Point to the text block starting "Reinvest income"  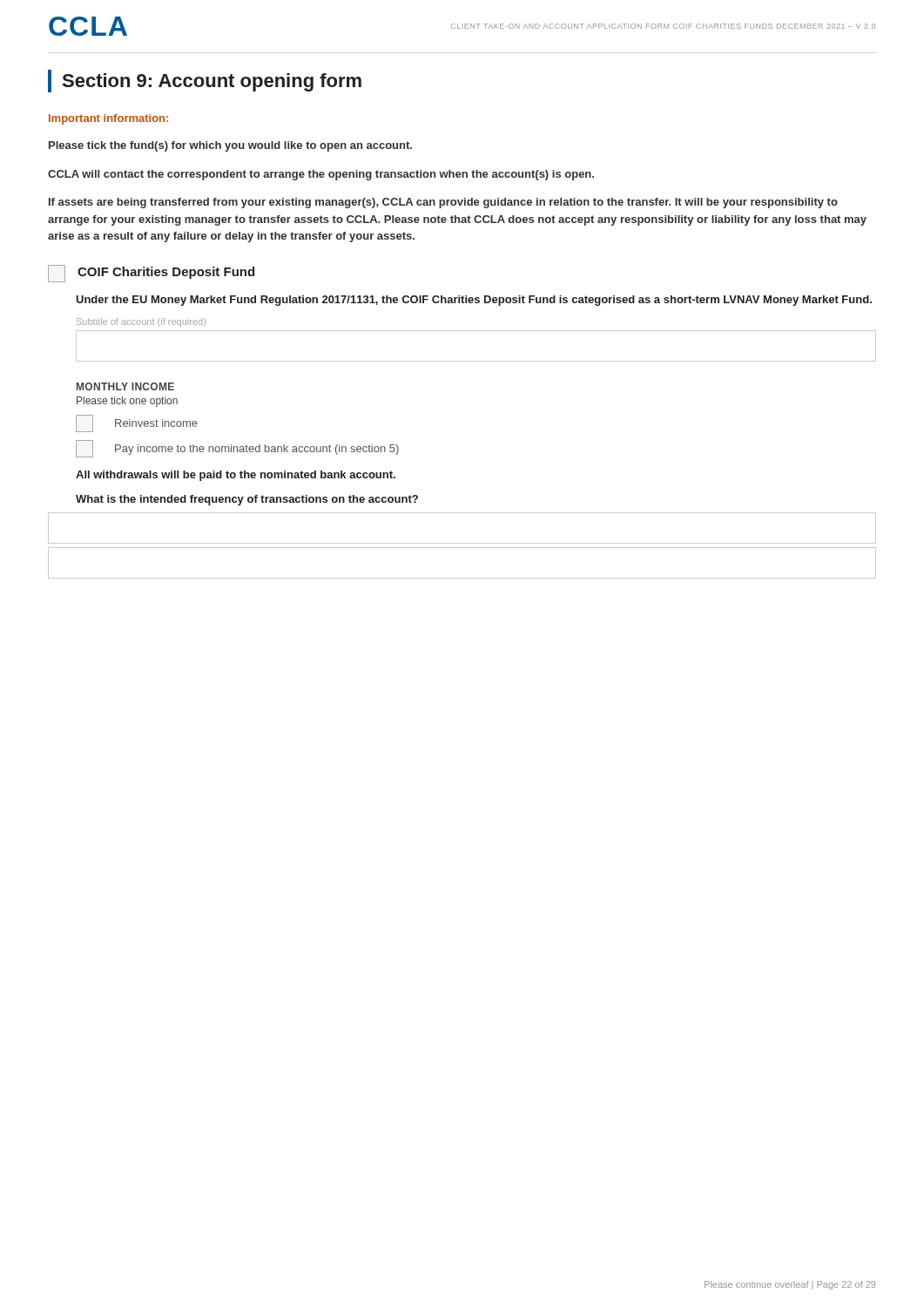point(137,423)
